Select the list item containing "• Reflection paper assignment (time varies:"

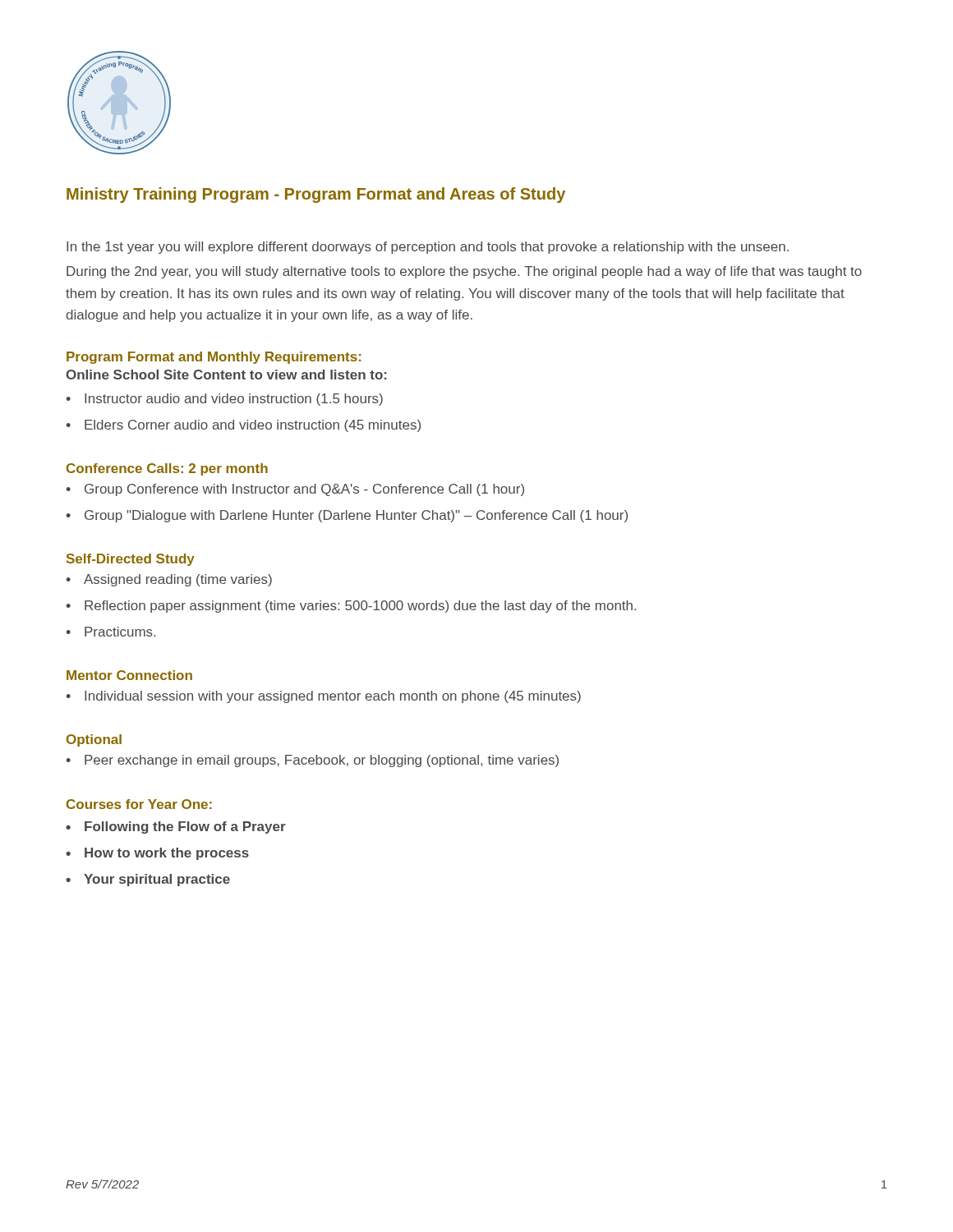pos(476,607)
